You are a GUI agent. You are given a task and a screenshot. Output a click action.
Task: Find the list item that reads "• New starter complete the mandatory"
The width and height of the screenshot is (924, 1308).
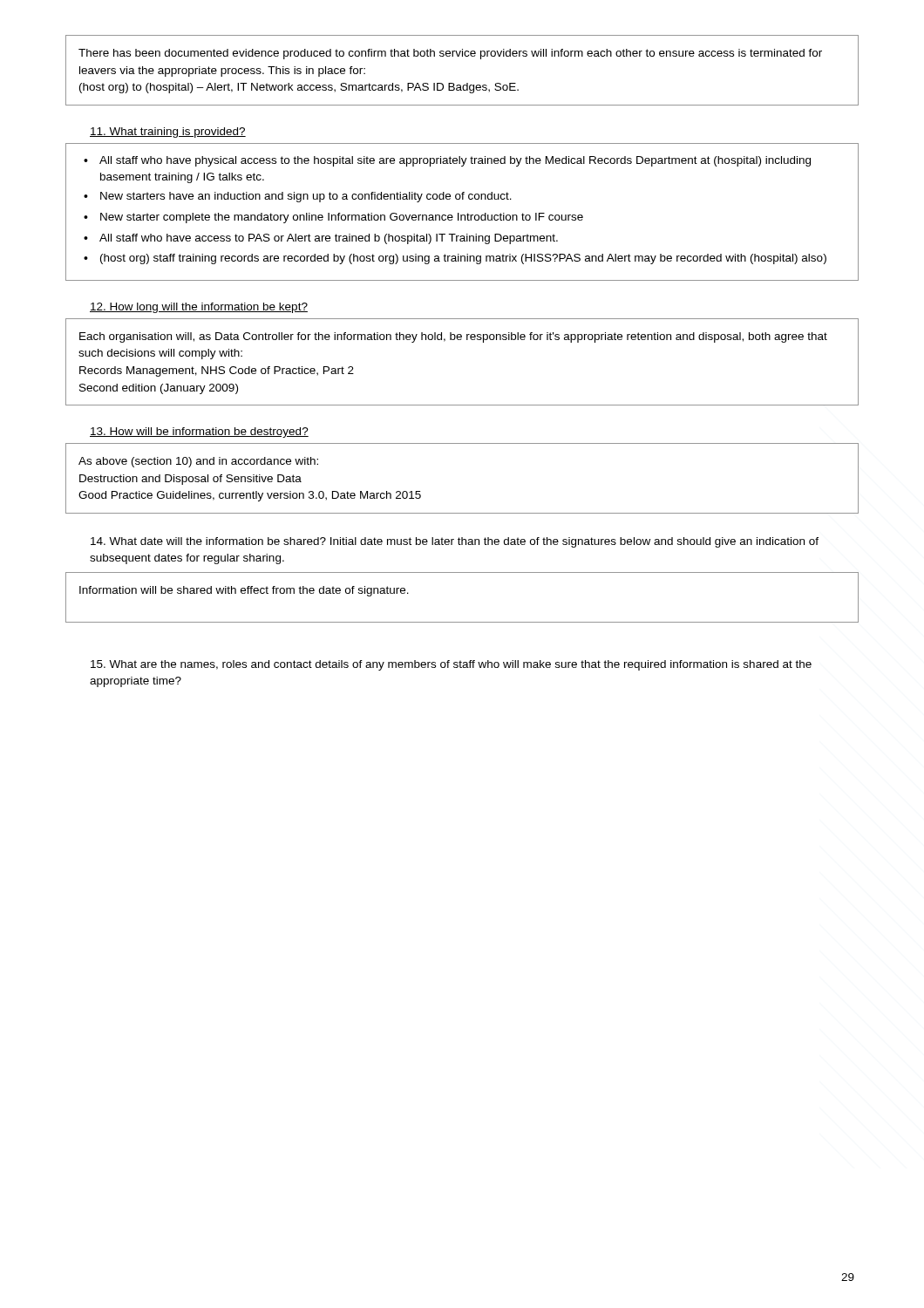(x=334, y=218)
